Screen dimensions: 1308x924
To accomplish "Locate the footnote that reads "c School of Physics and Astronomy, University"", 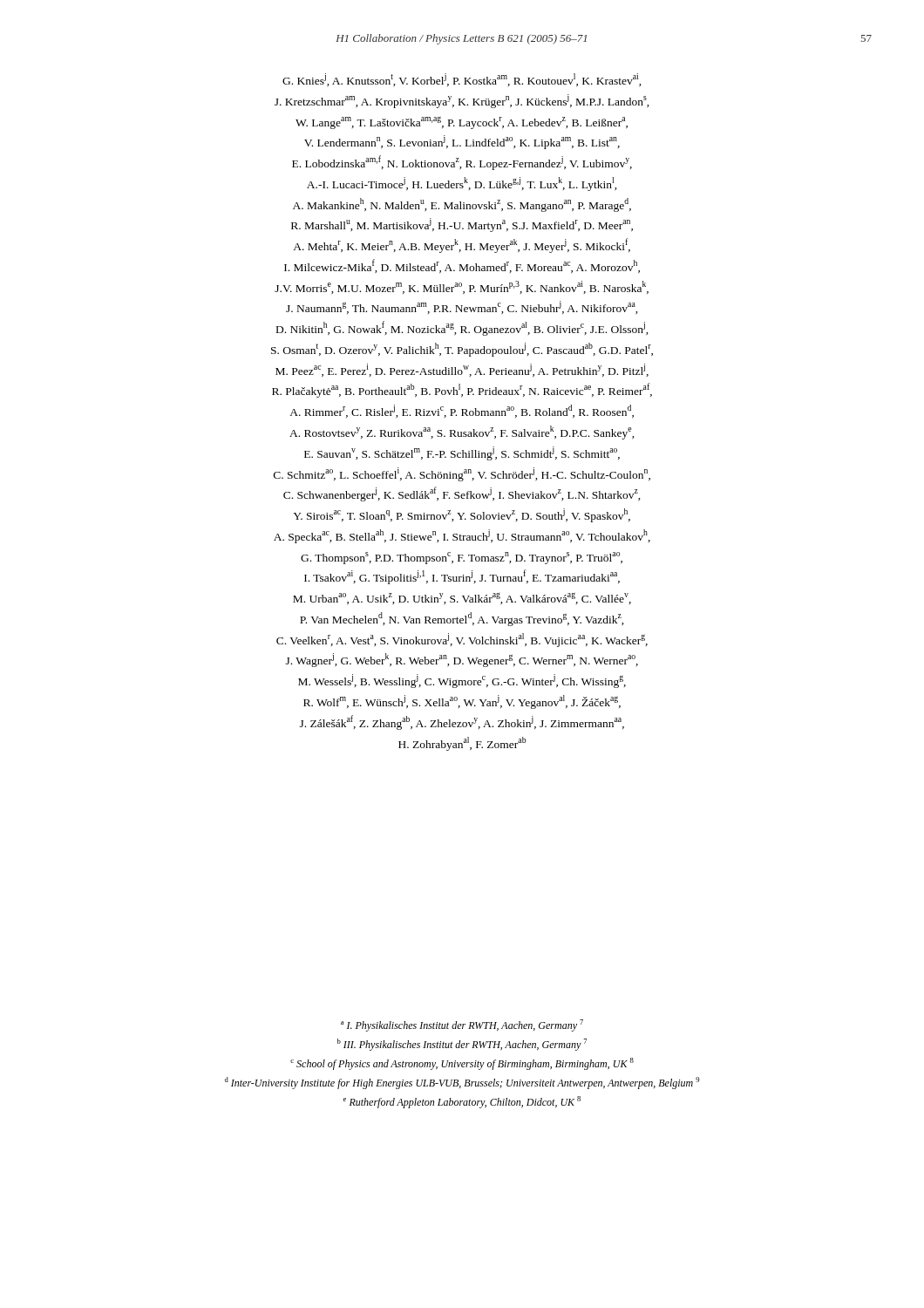I will 462,1063.
